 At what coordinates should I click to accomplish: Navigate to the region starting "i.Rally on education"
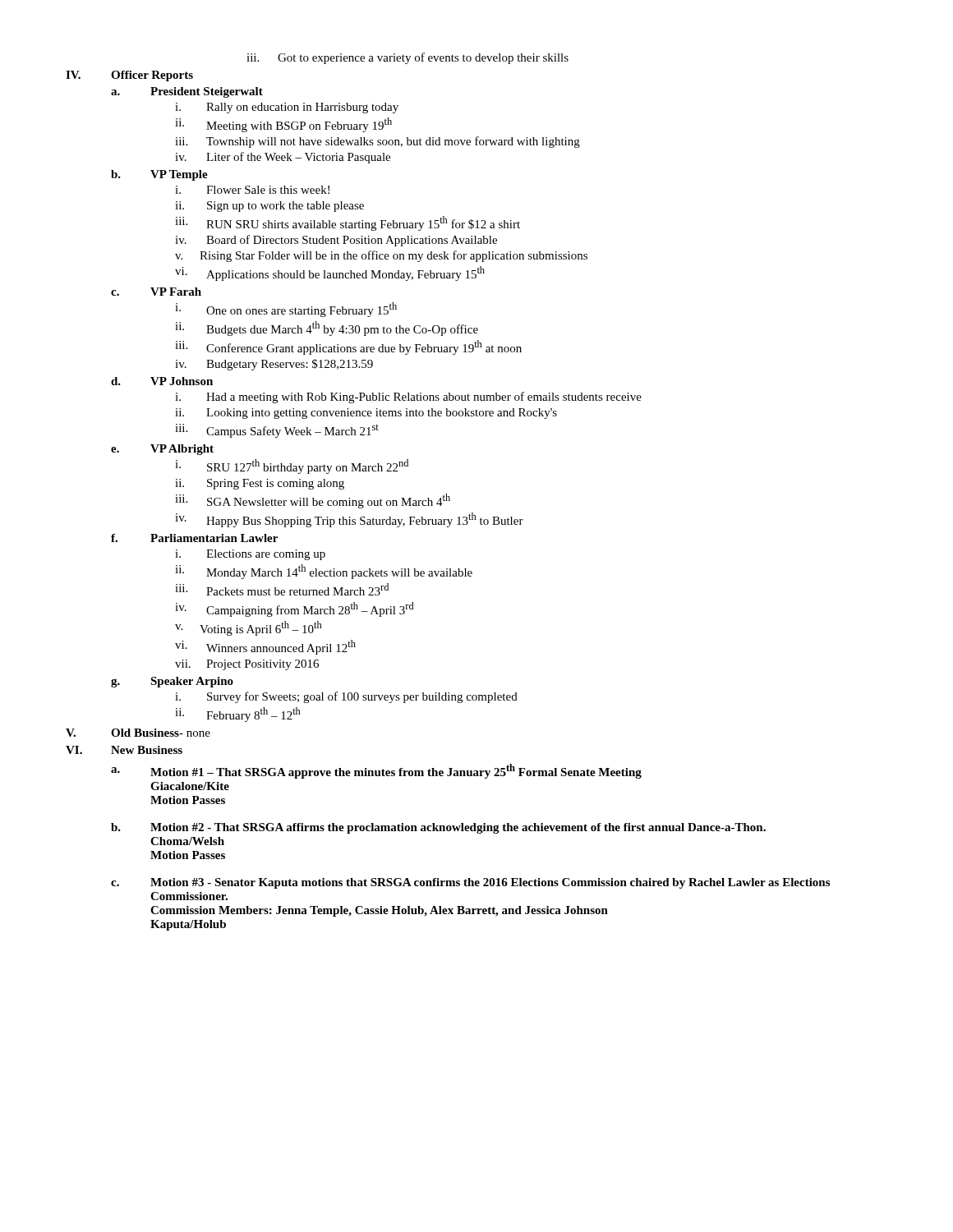tap(287, 108)
